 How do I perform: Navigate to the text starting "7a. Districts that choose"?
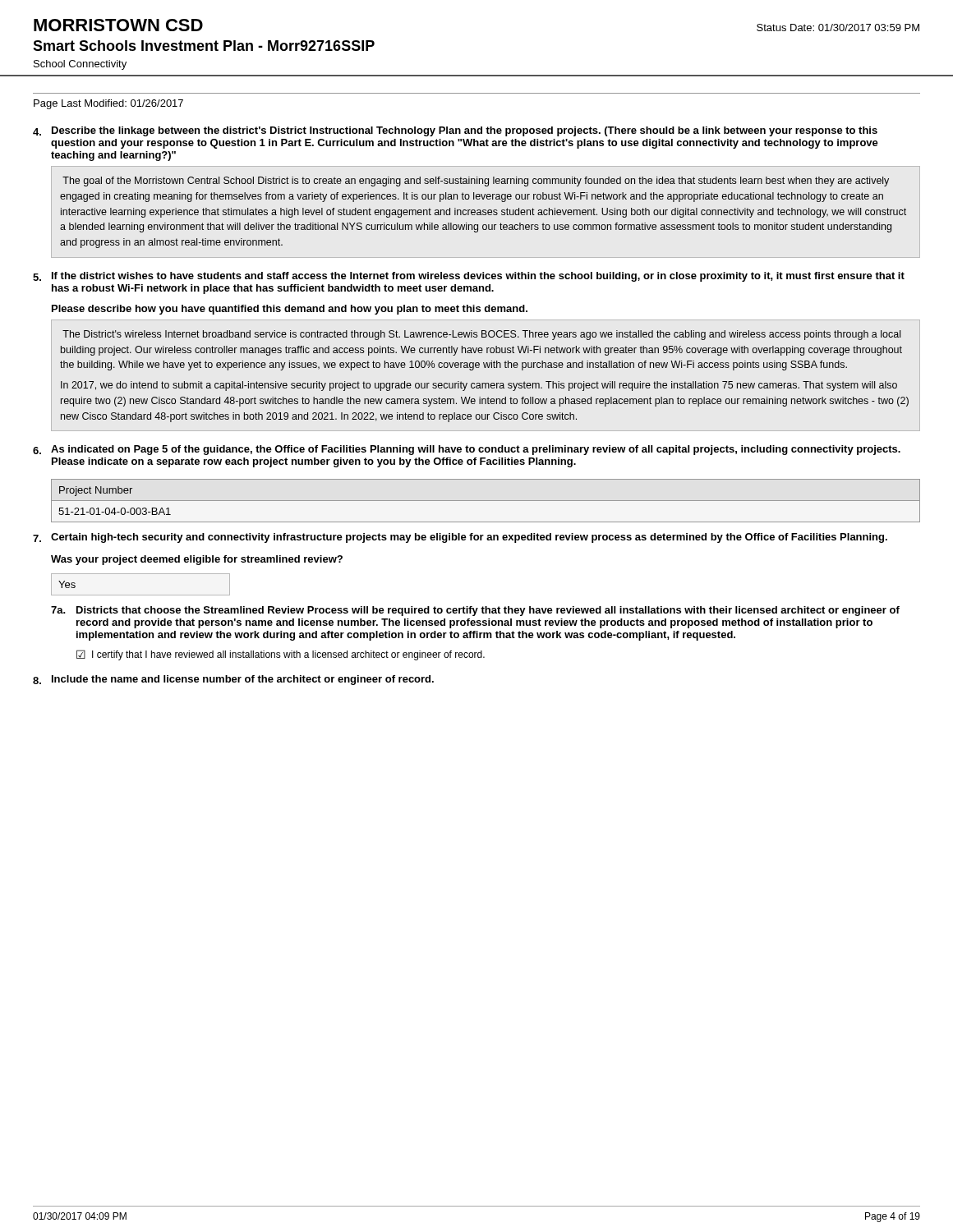(486, 622)
